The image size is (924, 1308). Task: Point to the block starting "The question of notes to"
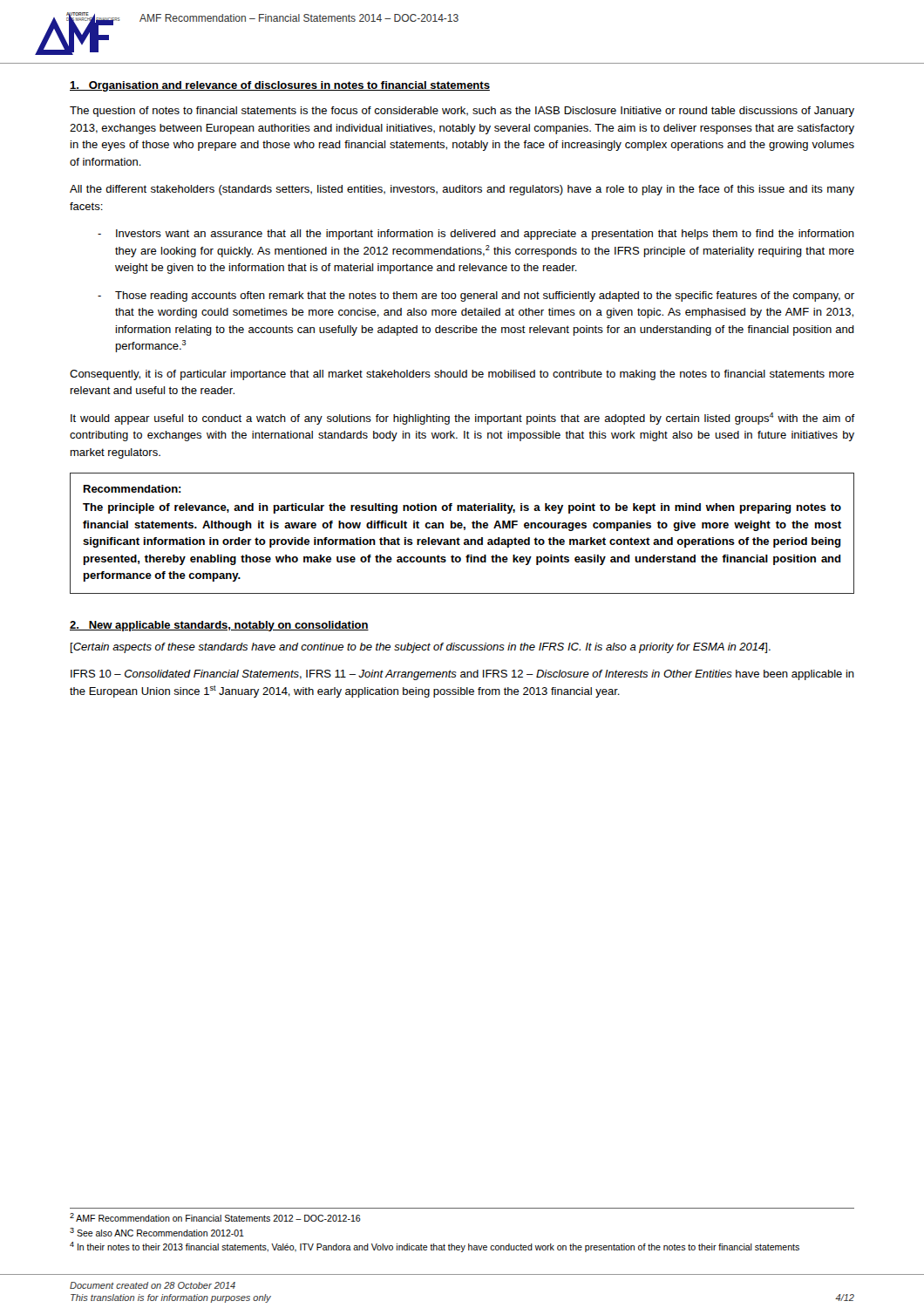pos(462,136)
